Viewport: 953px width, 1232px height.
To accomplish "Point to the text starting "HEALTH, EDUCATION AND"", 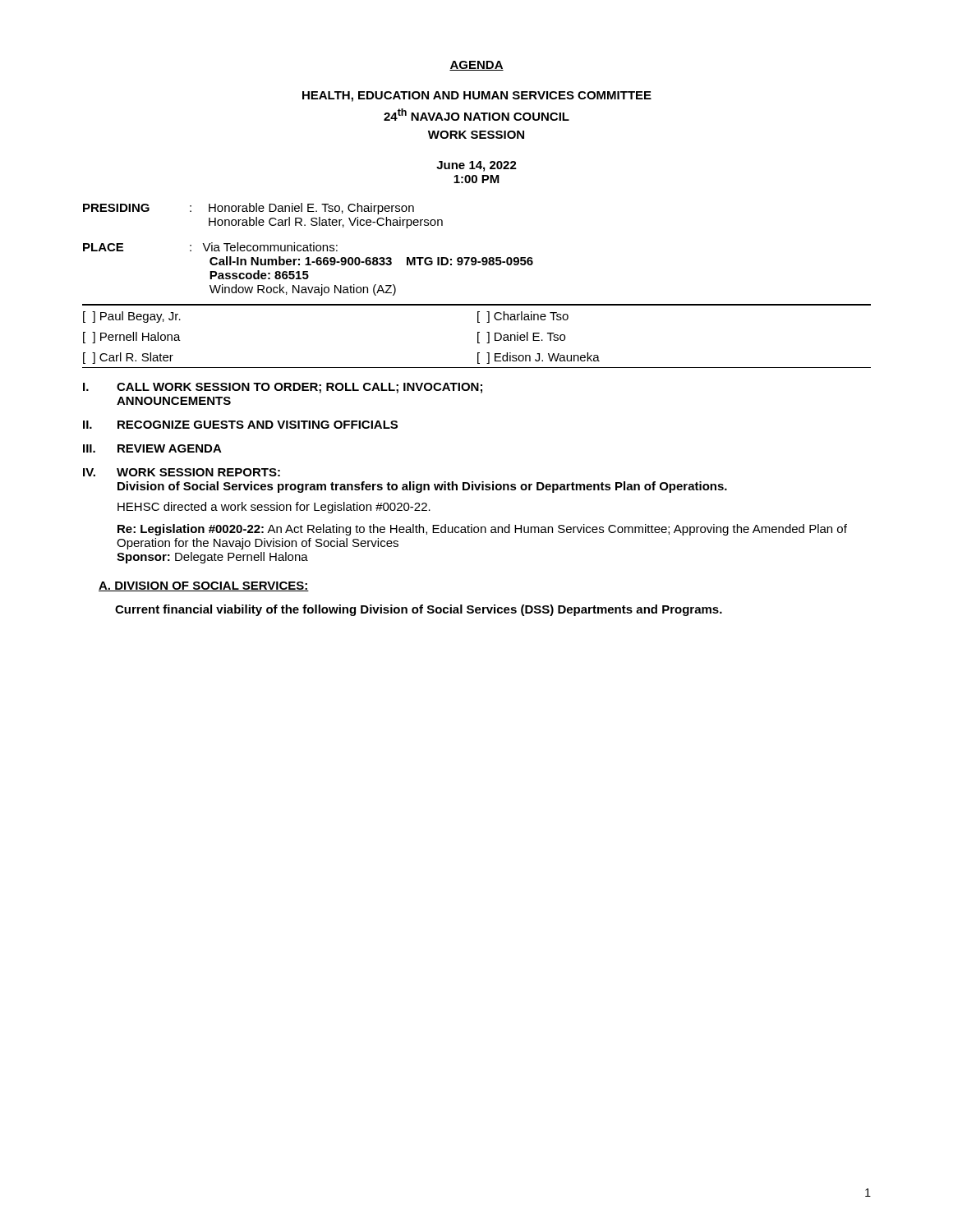I will (476, 115).
